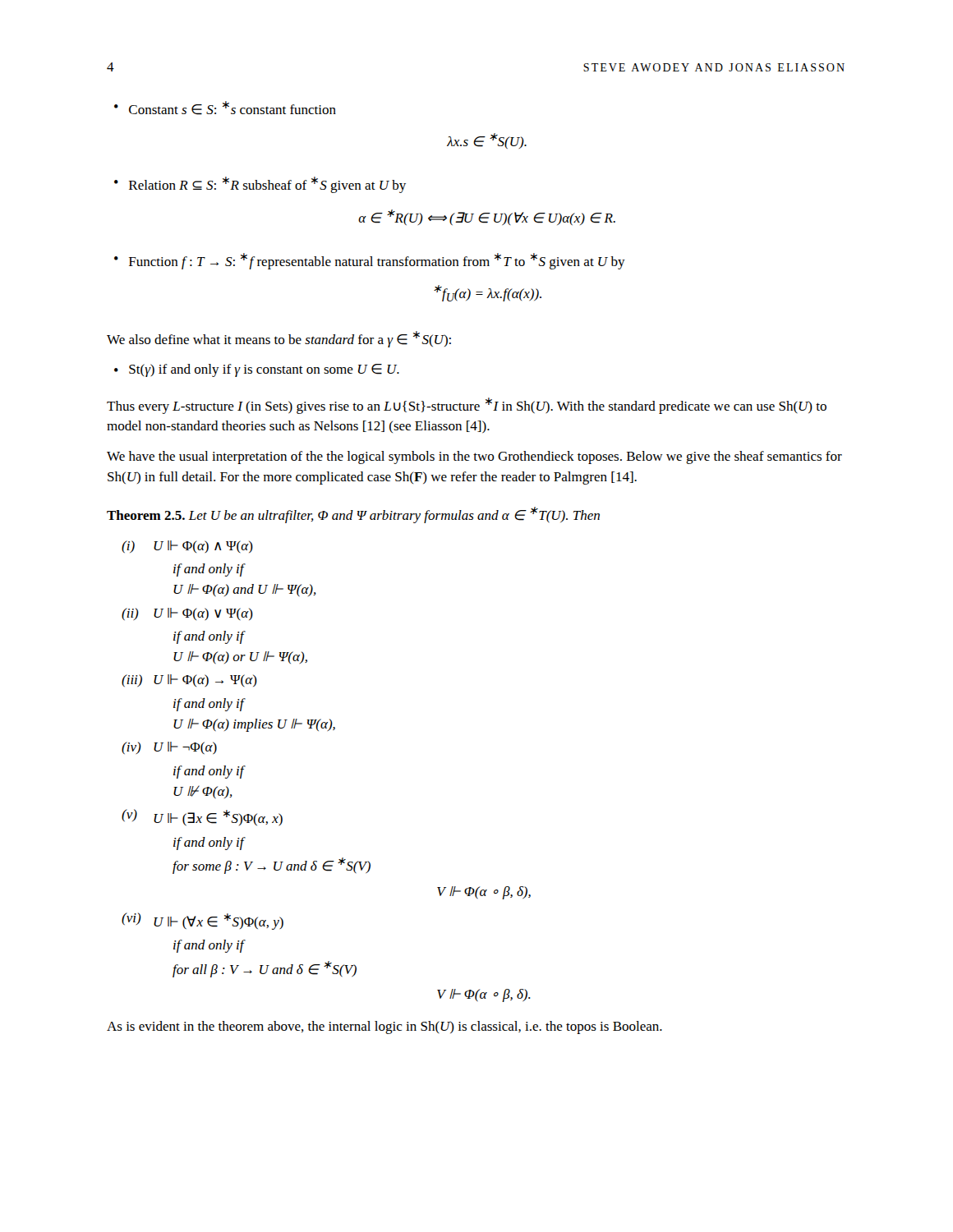Viewport: 953px width, 1232px height.
Task: Point to the block beginning "(iv) U ⊩ ¬Φ(α) if and only if"
Action: tap(169, 748)
